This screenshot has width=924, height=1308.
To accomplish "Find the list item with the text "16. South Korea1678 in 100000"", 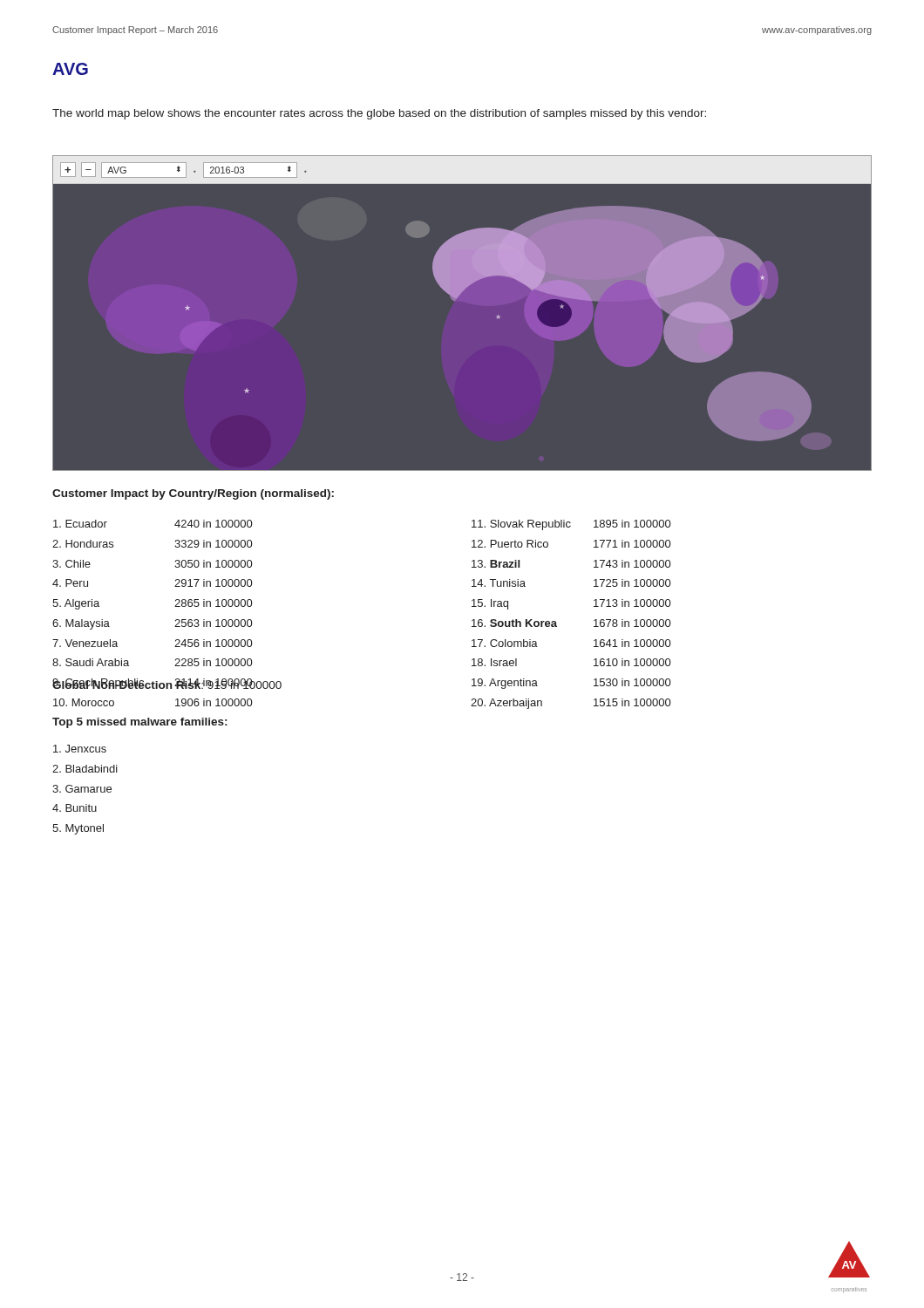I will click(x=513, y=623).
